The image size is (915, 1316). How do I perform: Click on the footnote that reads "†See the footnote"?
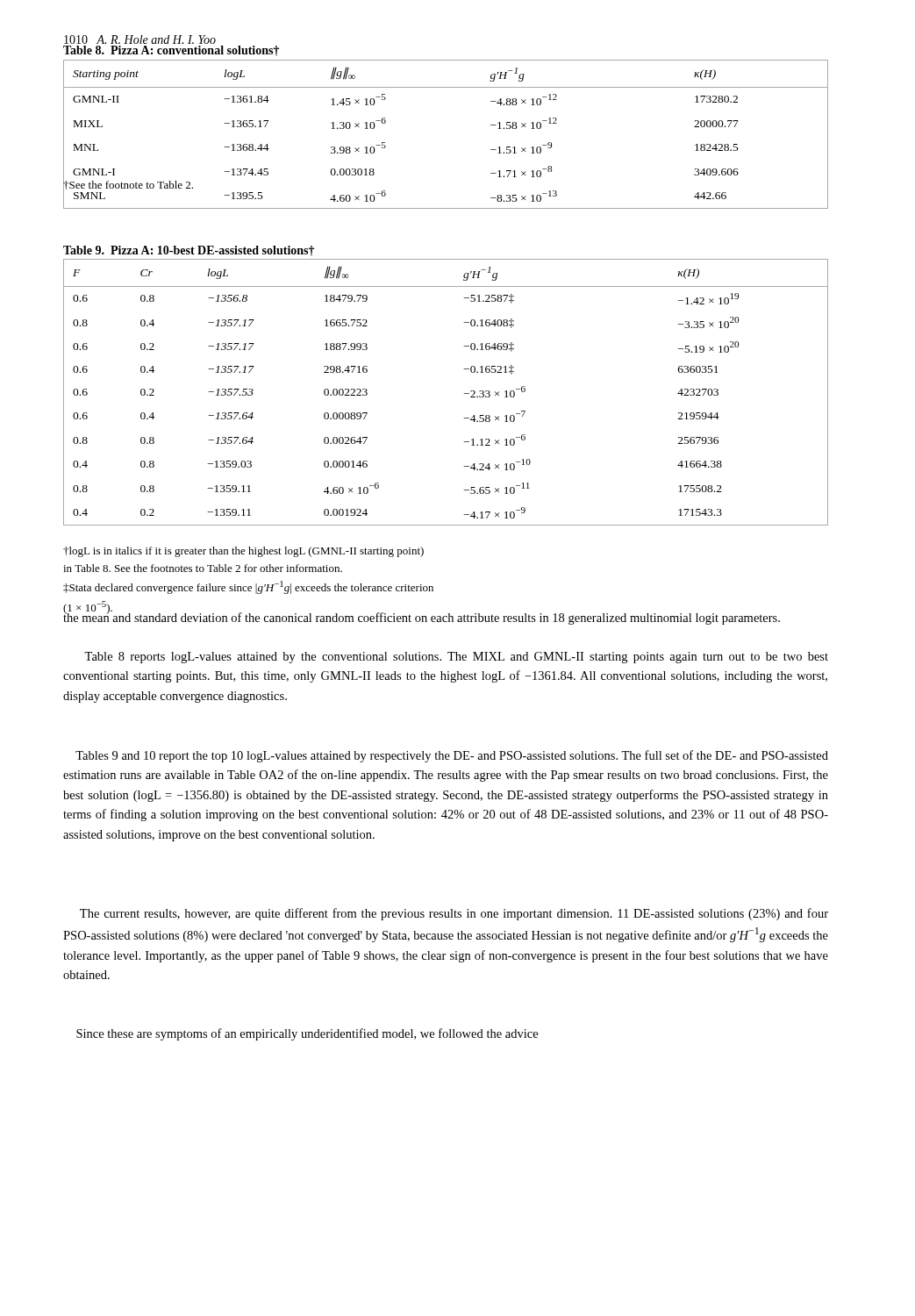point(129,185)
